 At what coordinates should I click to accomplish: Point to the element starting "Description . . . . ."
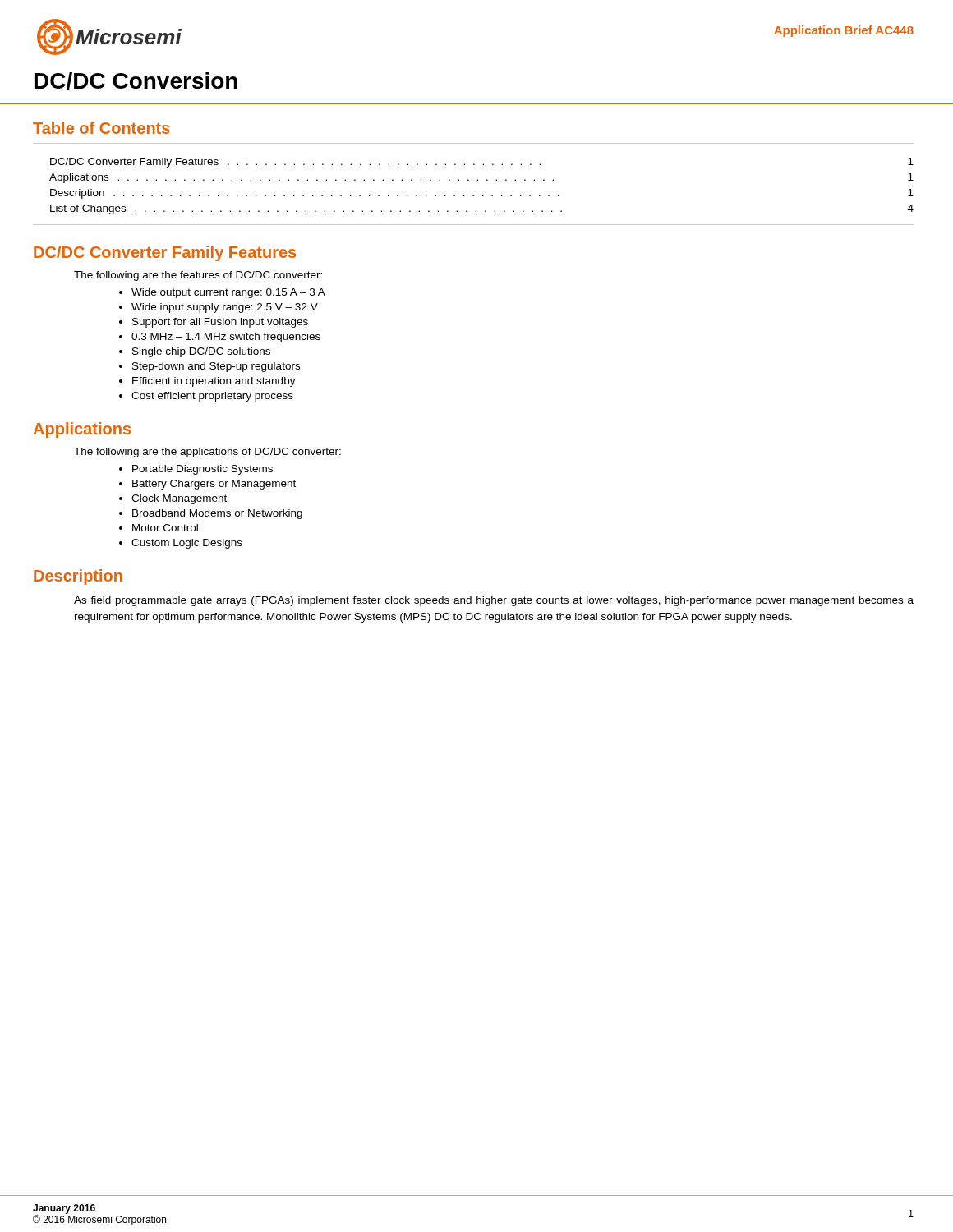[481, 193]
